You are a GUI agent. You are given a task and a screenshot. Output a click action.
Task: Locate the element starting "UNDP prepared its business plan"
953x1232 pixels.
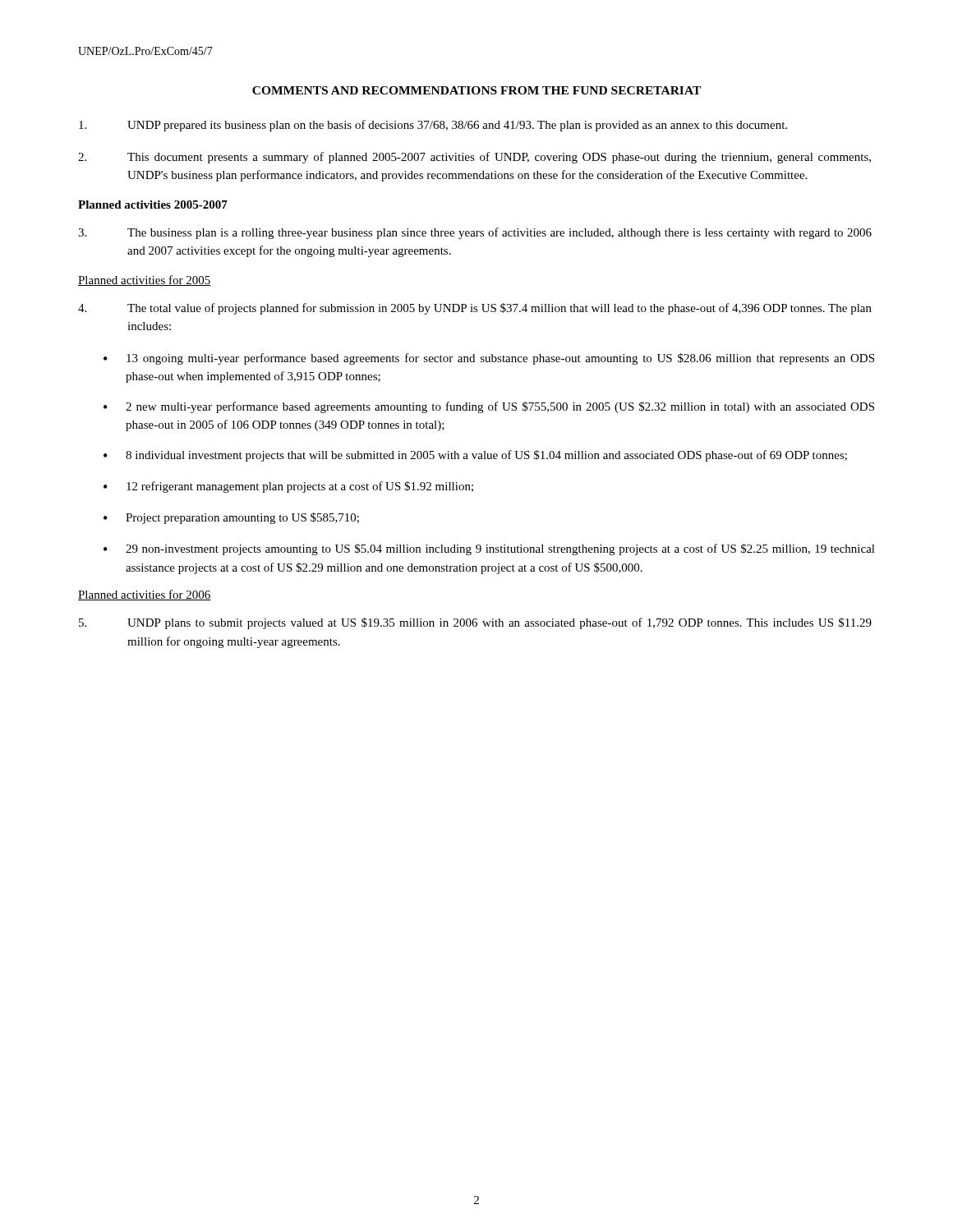click(x=475, y=125)
